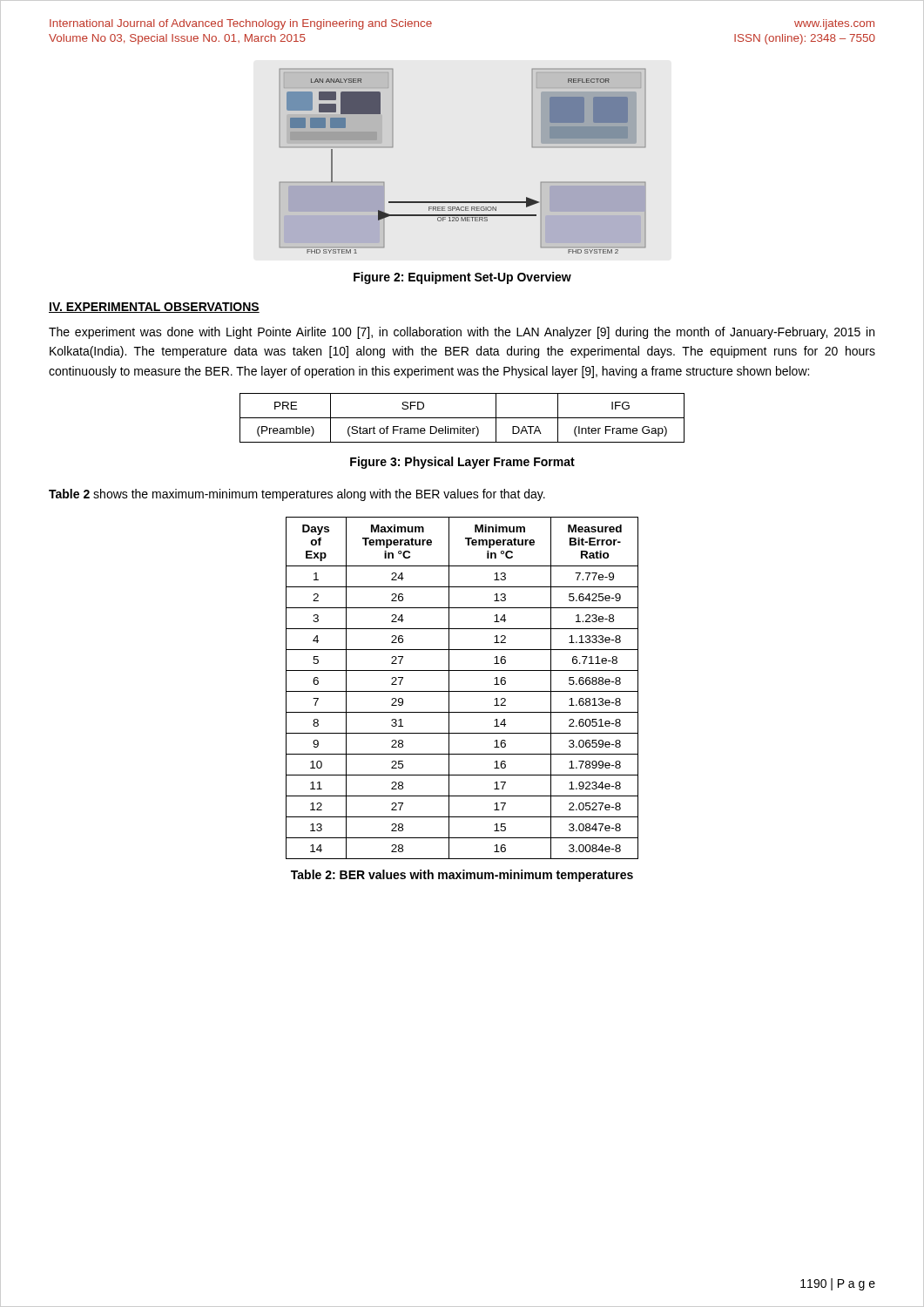Select the caption with the text "Figure 3: Physical Layer Frame"
The width and height of the screenshot is (924, 1307).
coord(462,462)
